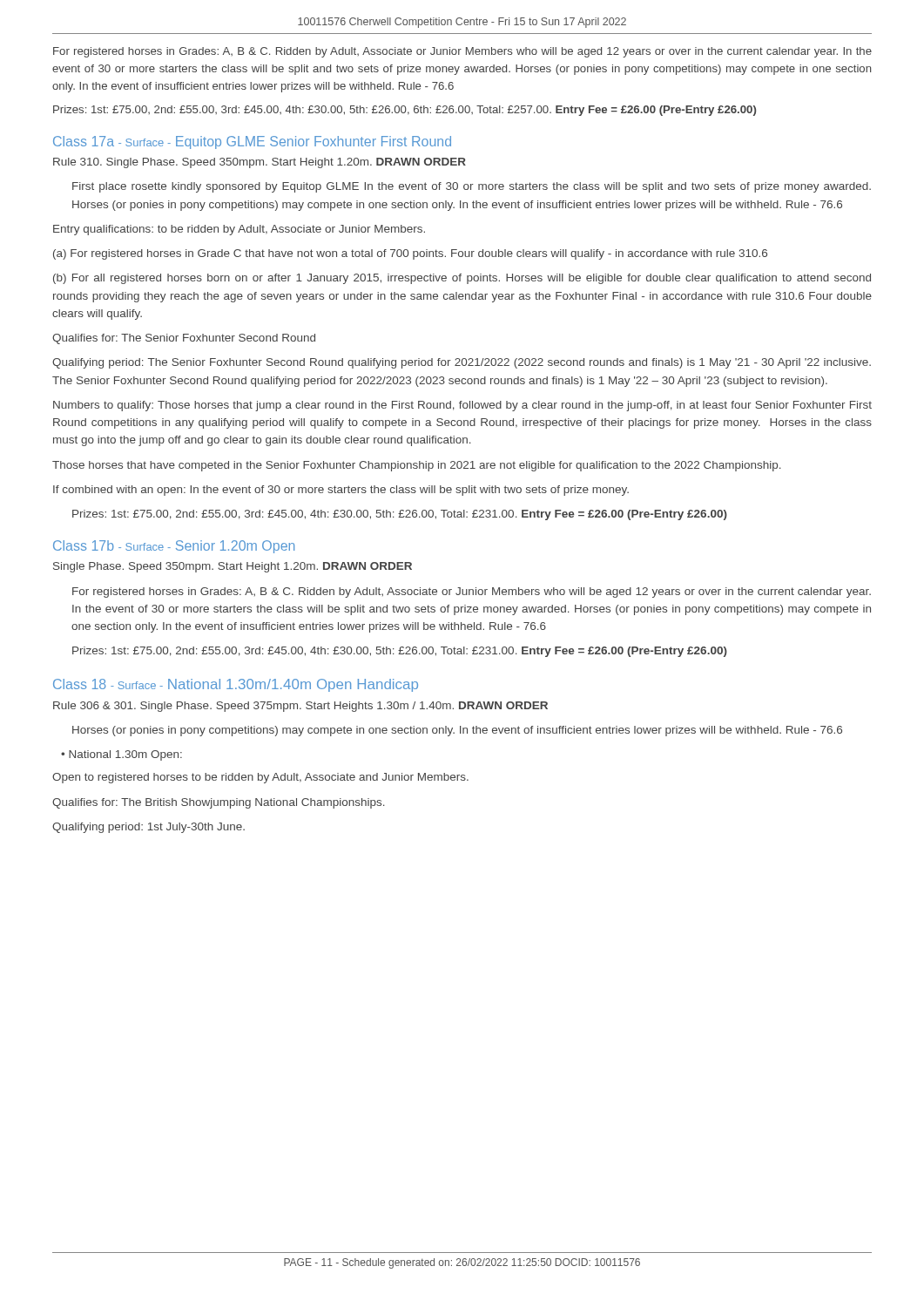This screenshot has width=924, height=1307.
Task: Click where it says "Qualifying period: 1st July-30th June."
Action: click(149, 826)
